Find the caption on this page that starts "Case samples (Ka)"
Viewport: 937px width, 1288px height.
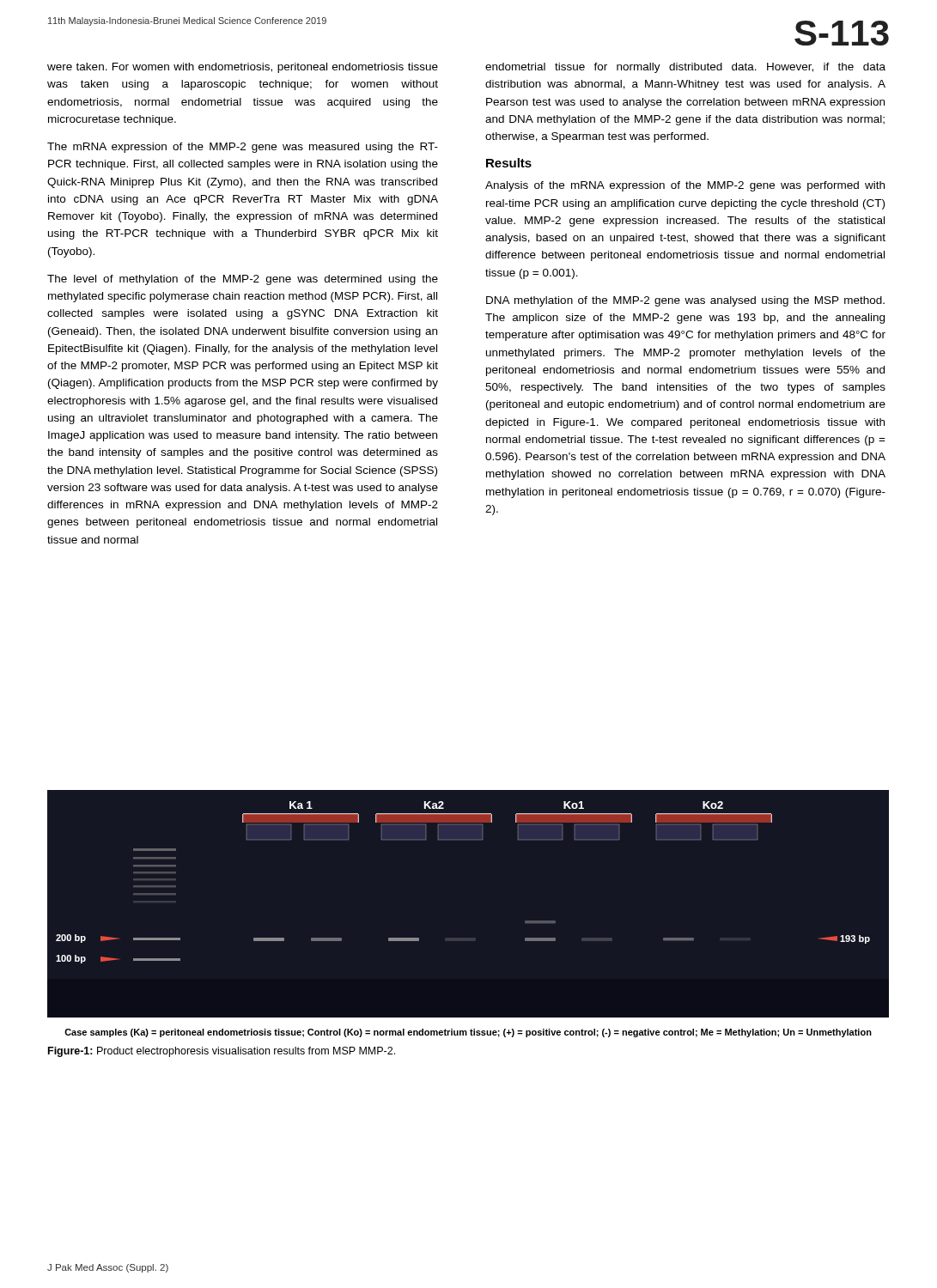(468, 1032)
